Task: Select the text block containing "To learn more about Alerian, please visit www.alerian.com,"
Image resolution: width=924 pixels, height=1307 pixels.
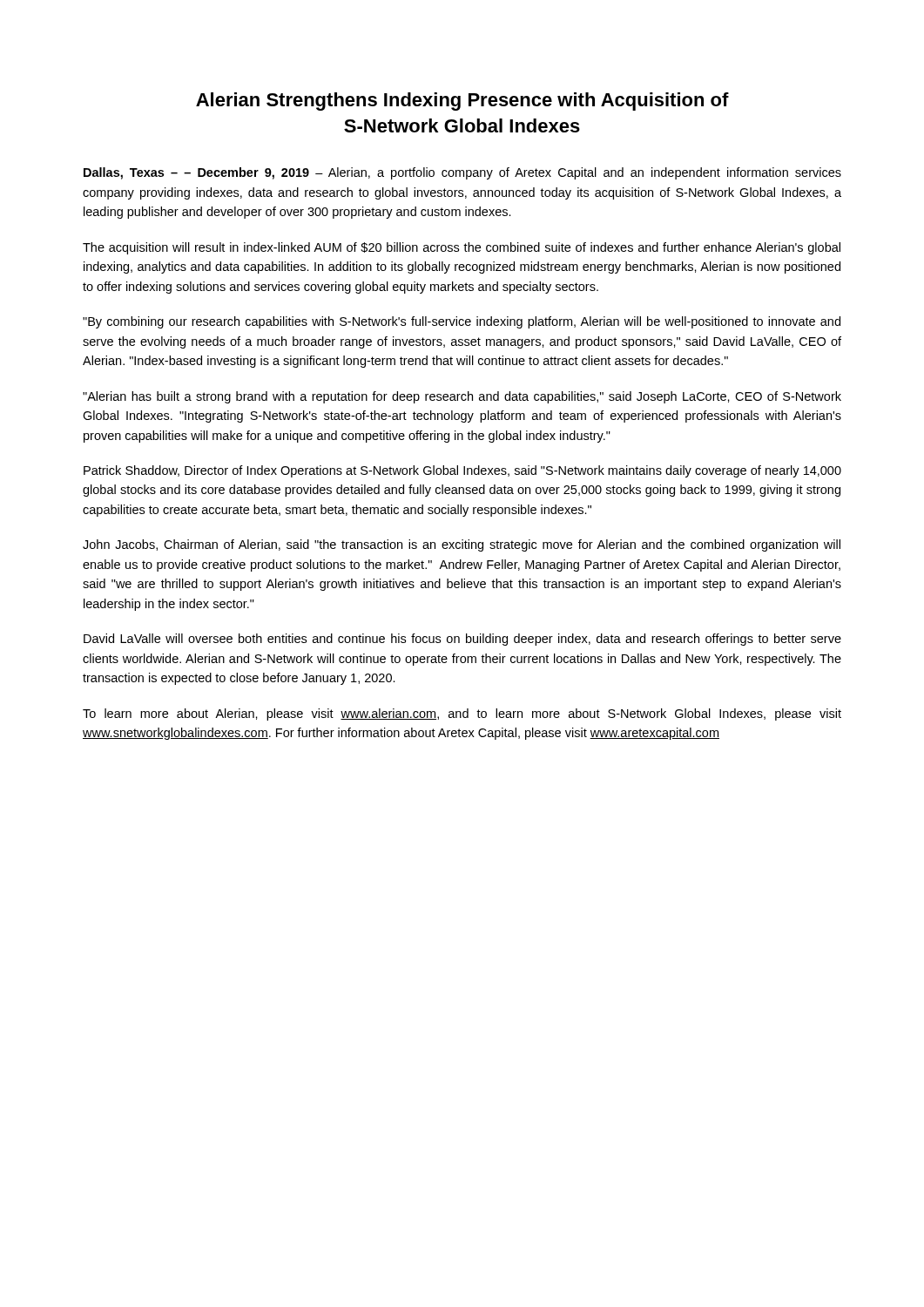Action: (x=462, y=723)
